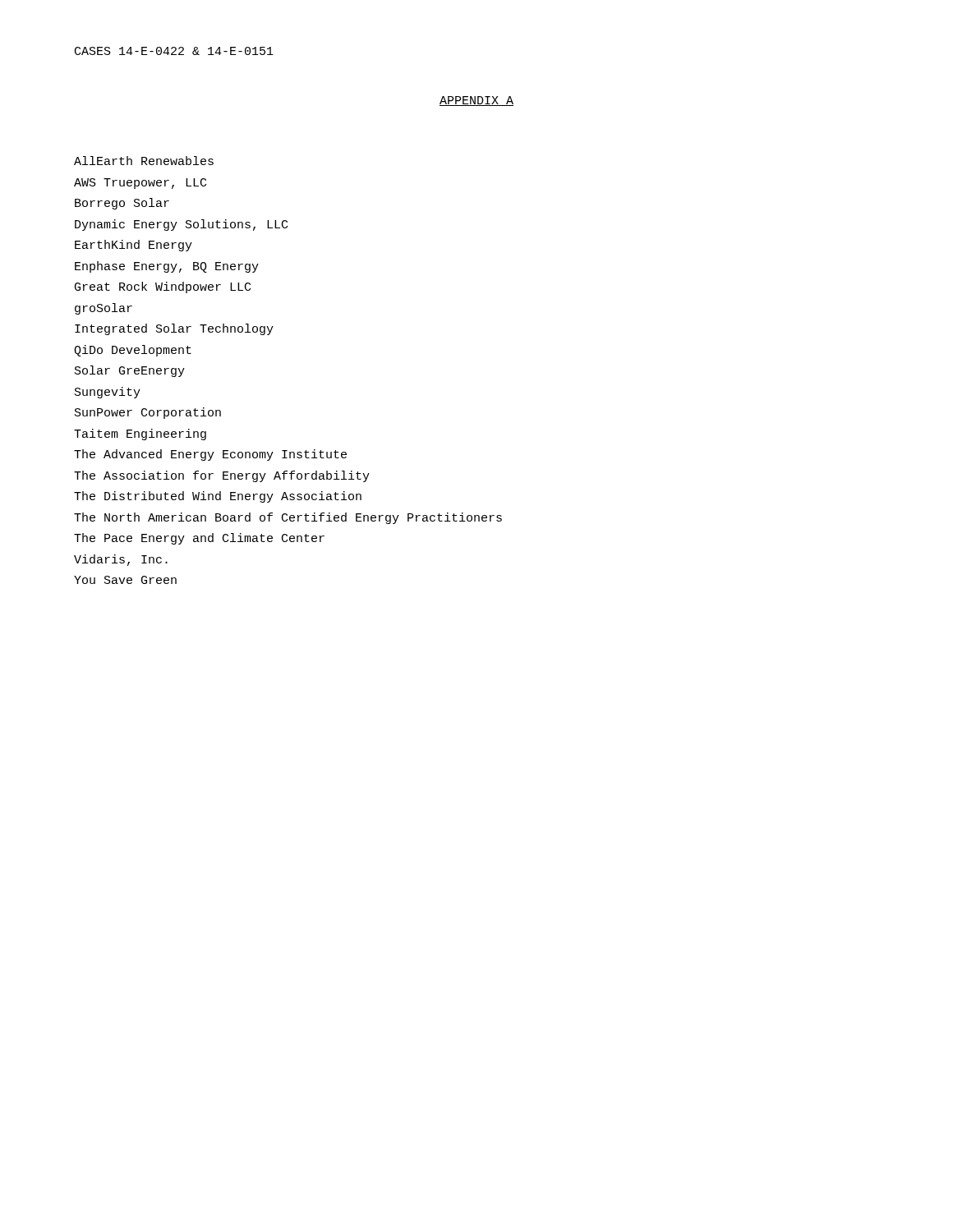Screen dimensions: 1232x953
Task: Locate the text "Integrated Solar Technology"
Action: click(174, 330)
